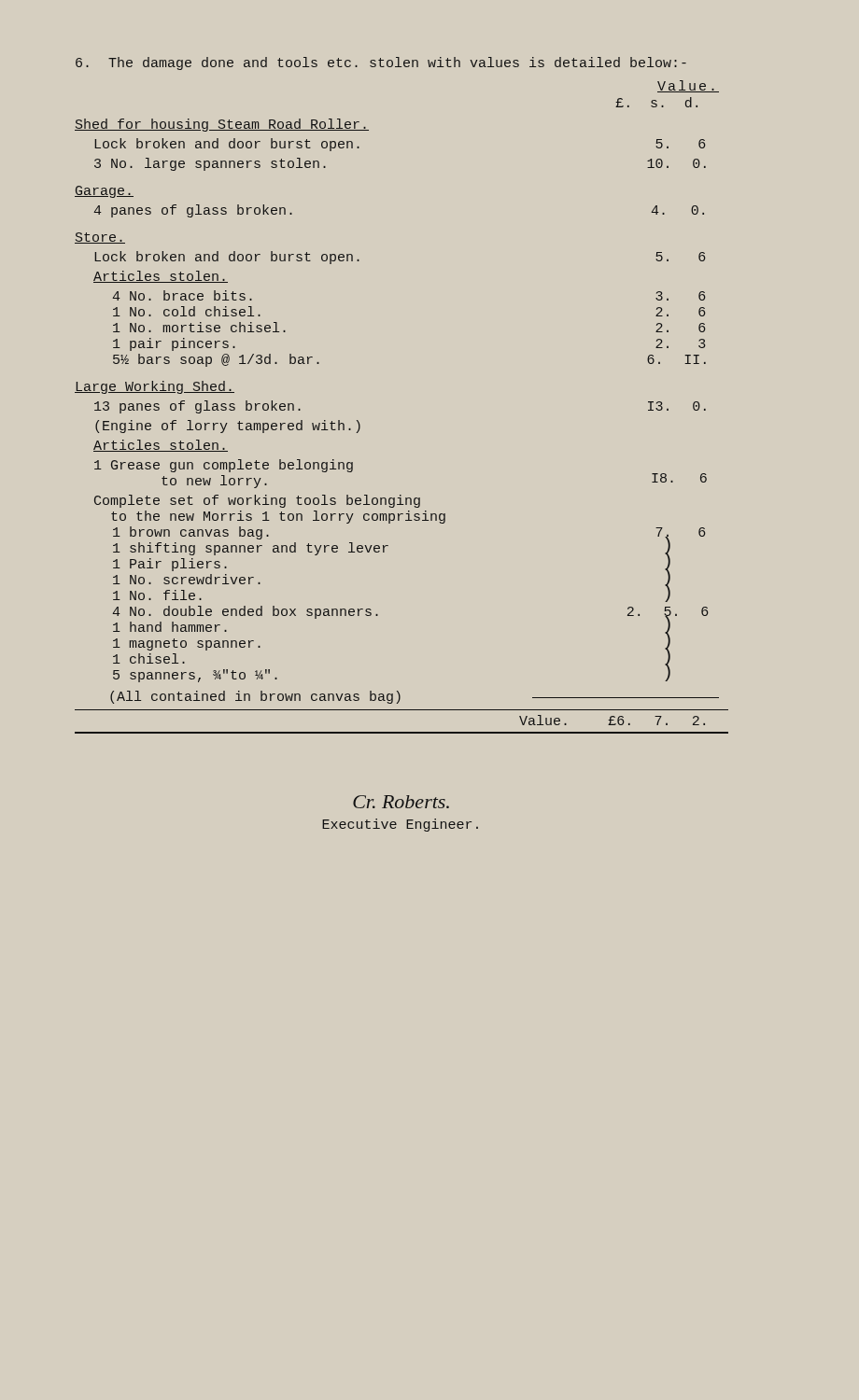
Task: Click on the element starting "Executive Engineer."
Action: click(401, 826)
